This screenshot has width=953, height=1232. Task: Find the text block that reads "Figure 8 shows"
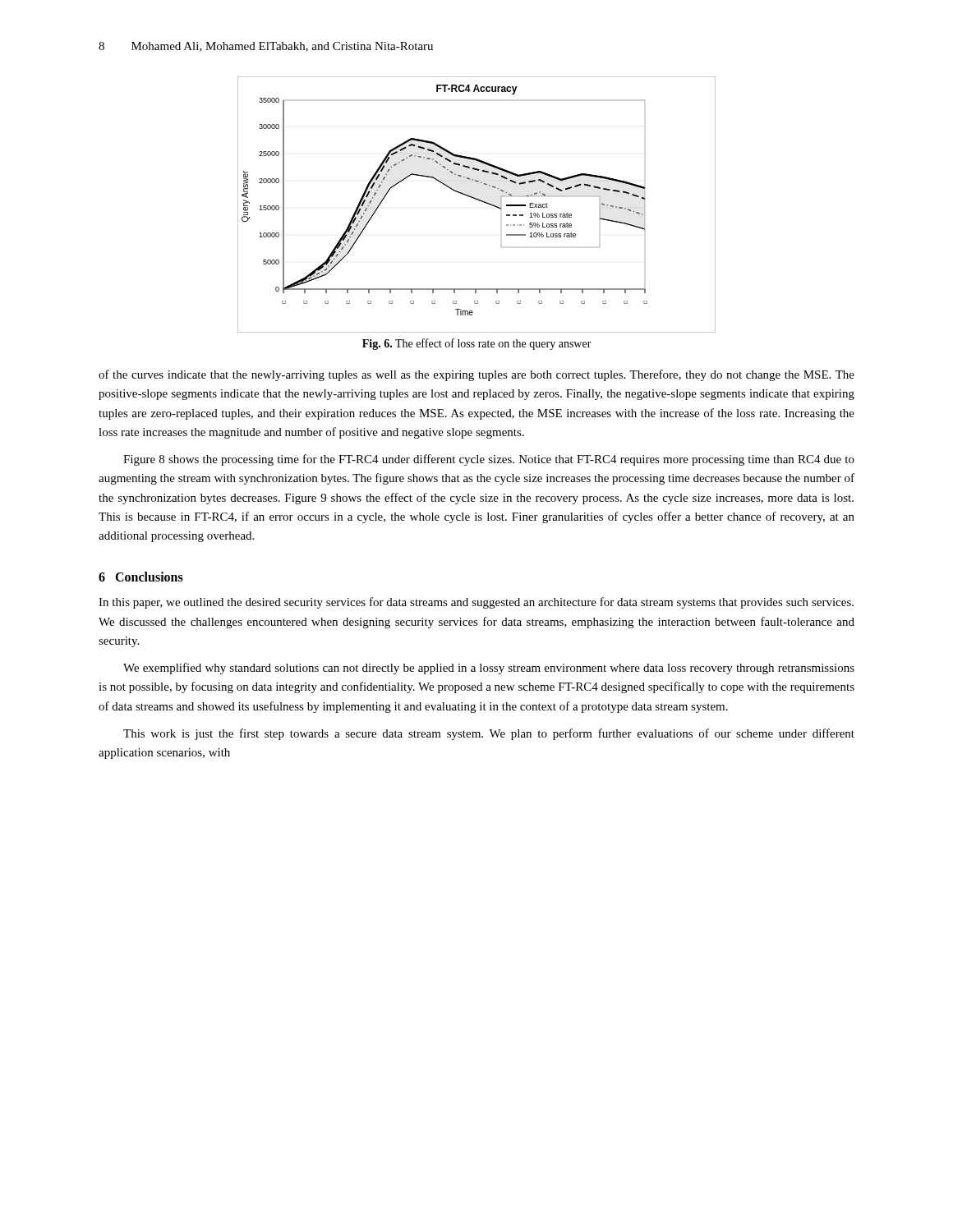click(x=476, y=498)
